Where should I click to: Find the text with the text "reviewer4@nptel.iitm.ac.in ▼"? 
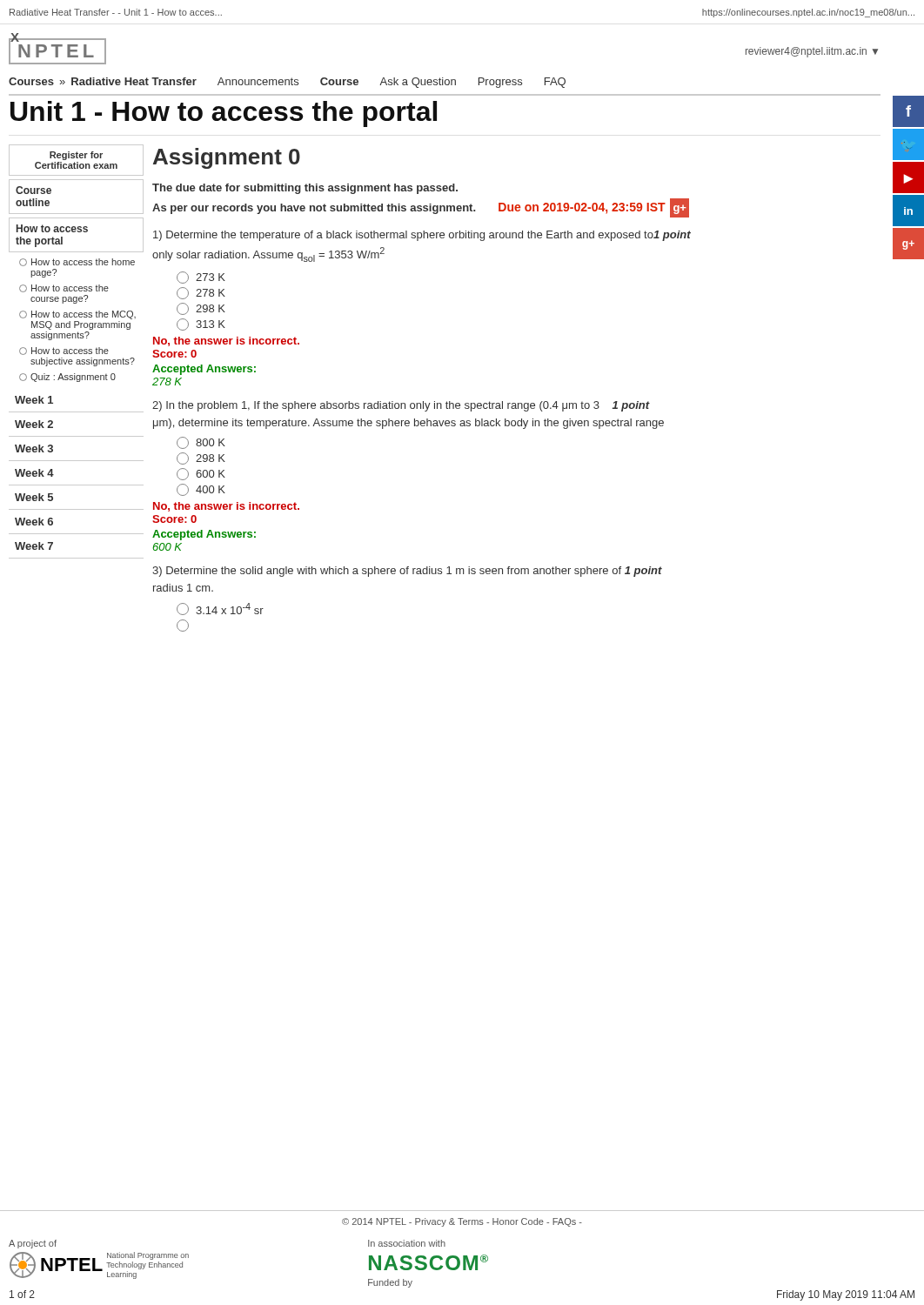(813, 51)
